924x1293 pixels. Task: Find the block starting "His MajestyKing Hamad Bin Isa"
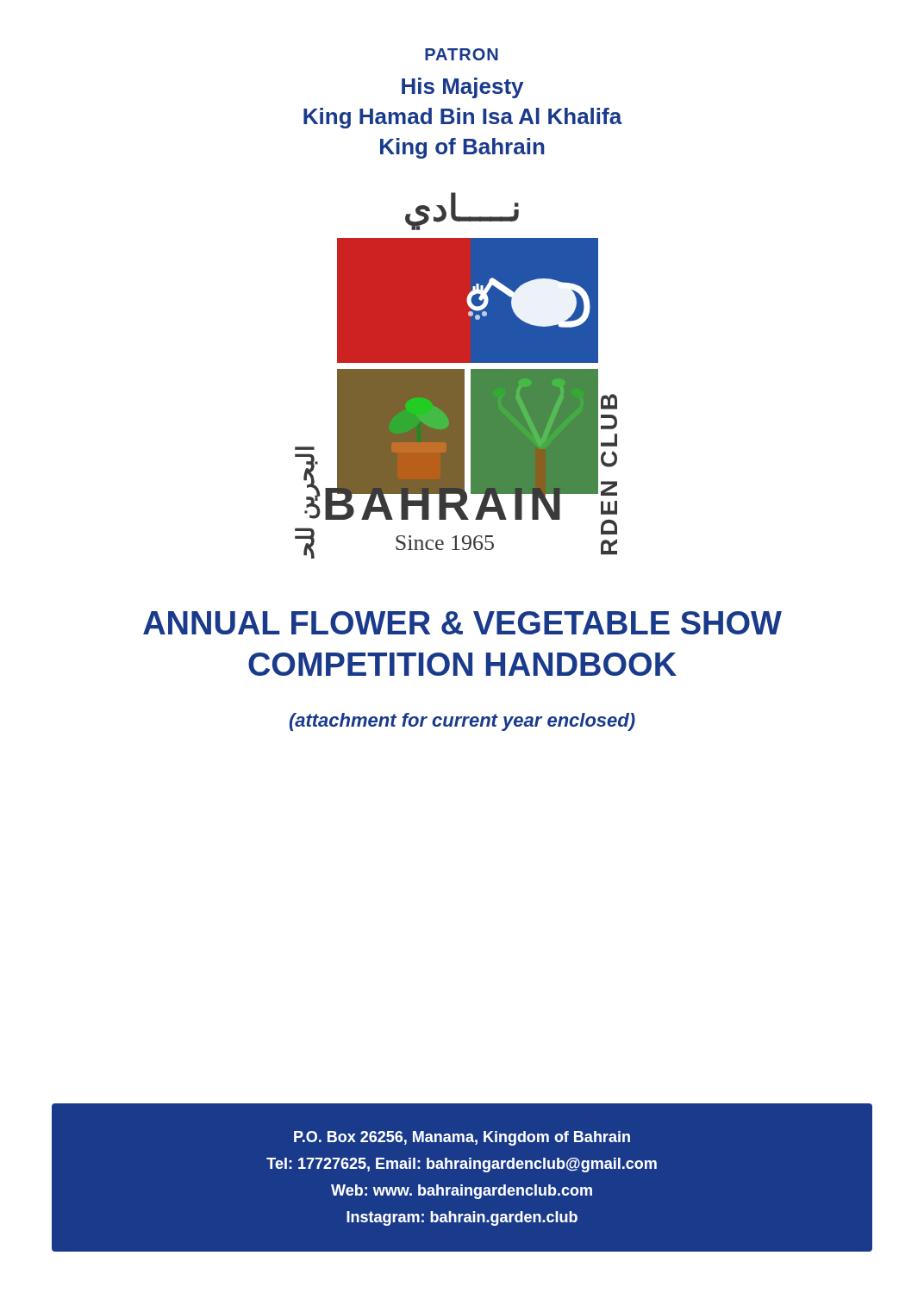coord(462,116)
